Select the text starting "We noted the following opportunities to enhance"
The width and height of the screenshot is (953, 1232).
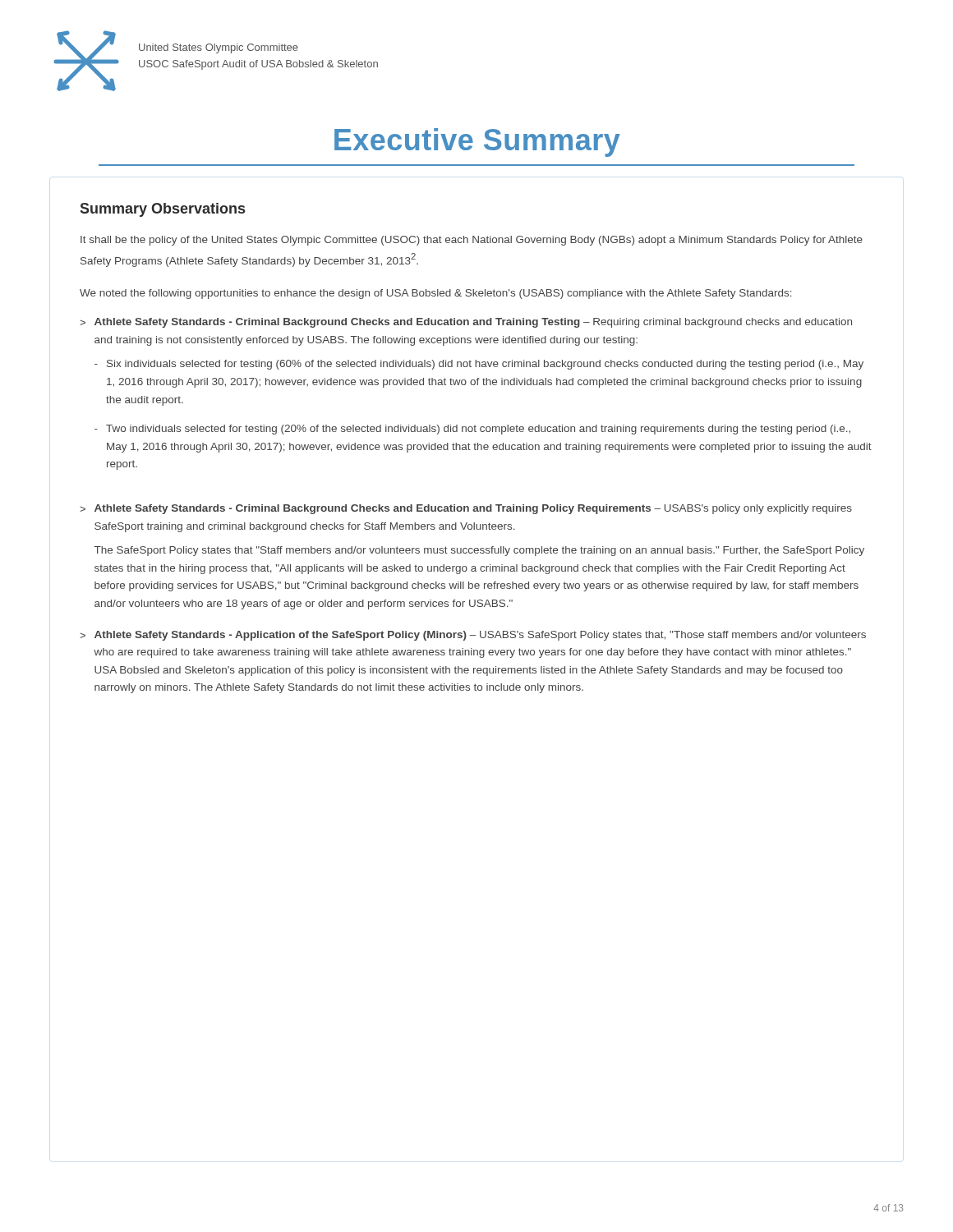(476, 293)
